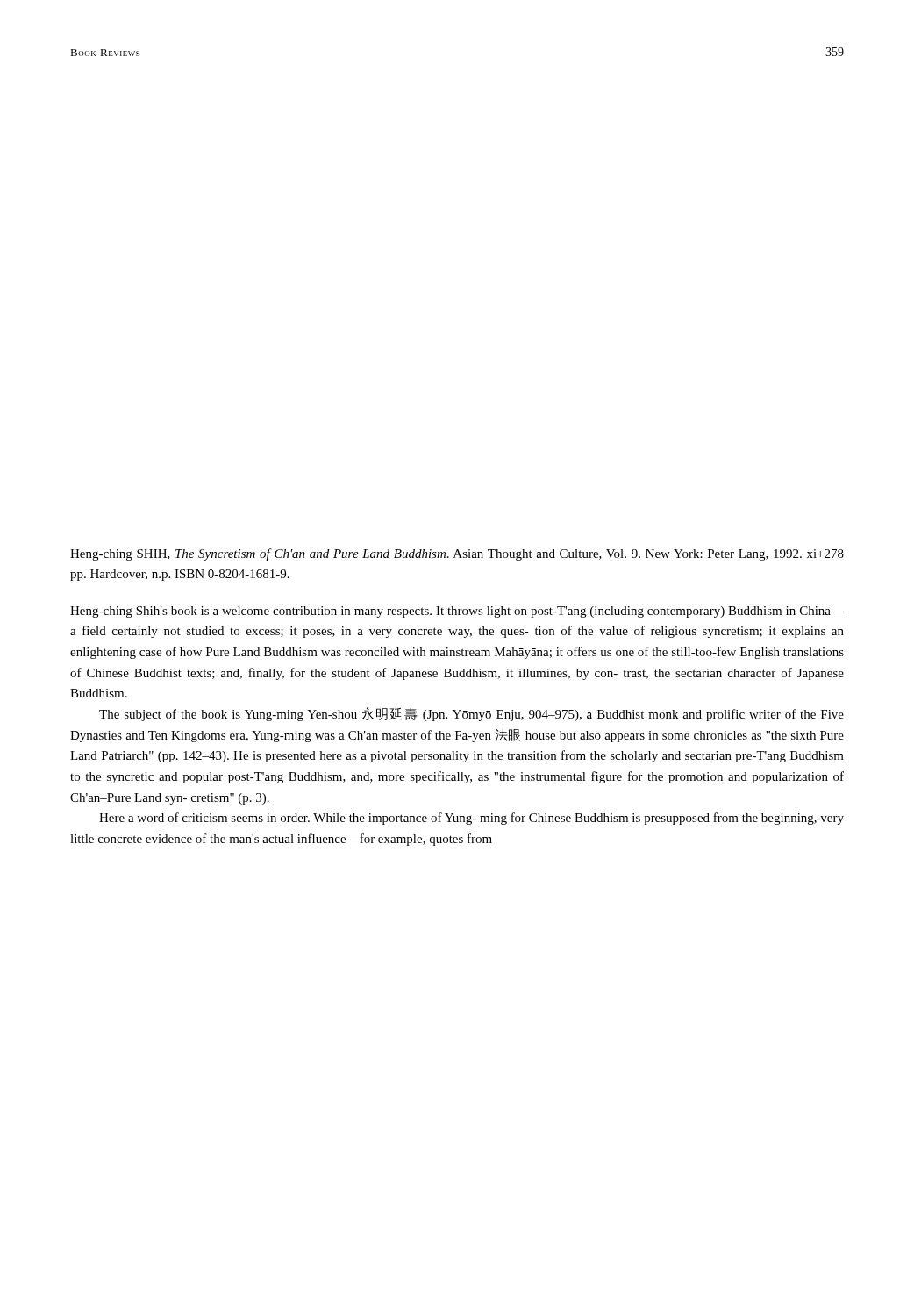914x1316 pixels.
Task: Point to the block starting "Heng-ching Shih's book"
Action: click(x=457, y=725)
